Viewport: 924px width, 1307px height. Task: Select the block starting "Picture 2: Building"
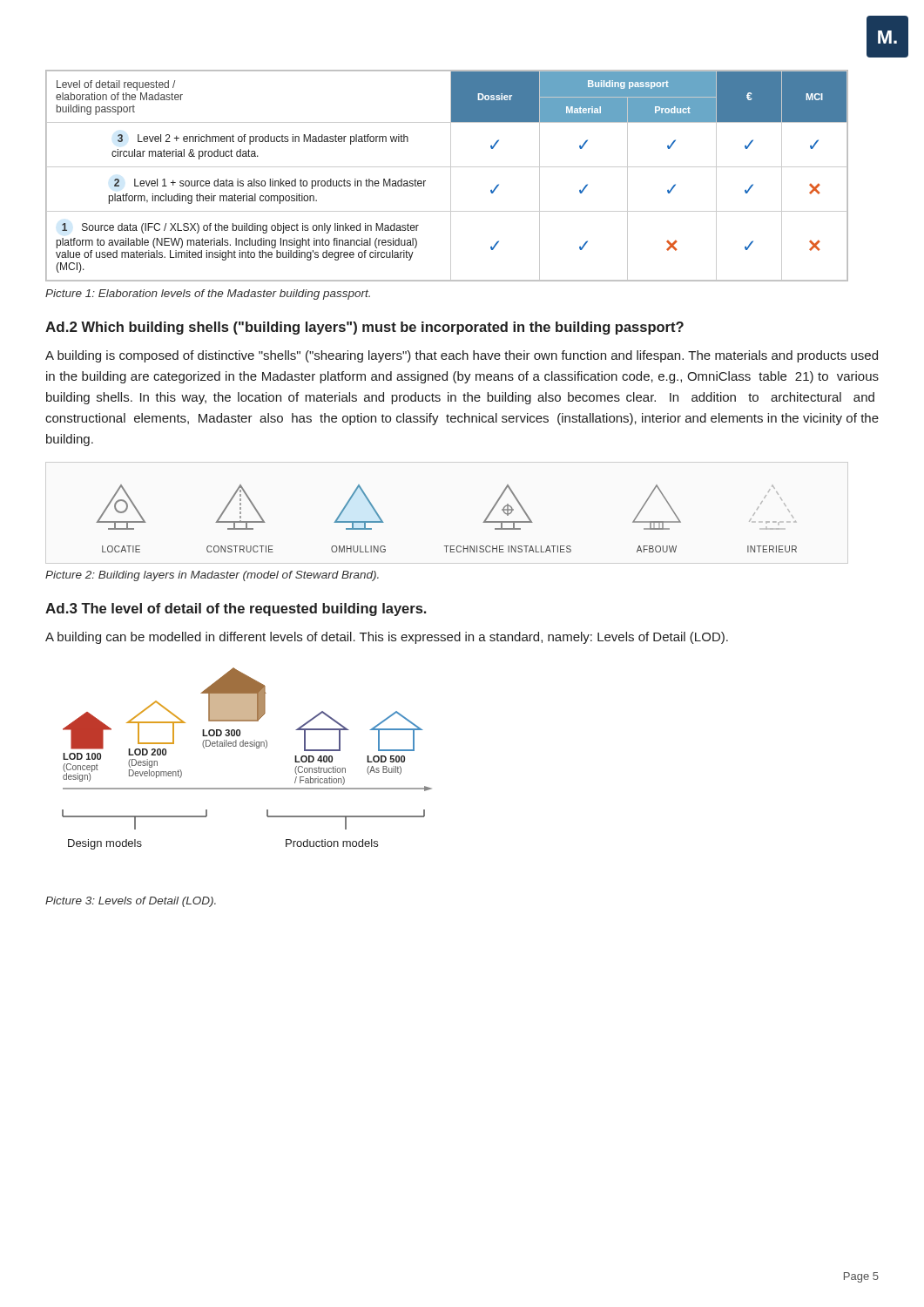(213, 575)
